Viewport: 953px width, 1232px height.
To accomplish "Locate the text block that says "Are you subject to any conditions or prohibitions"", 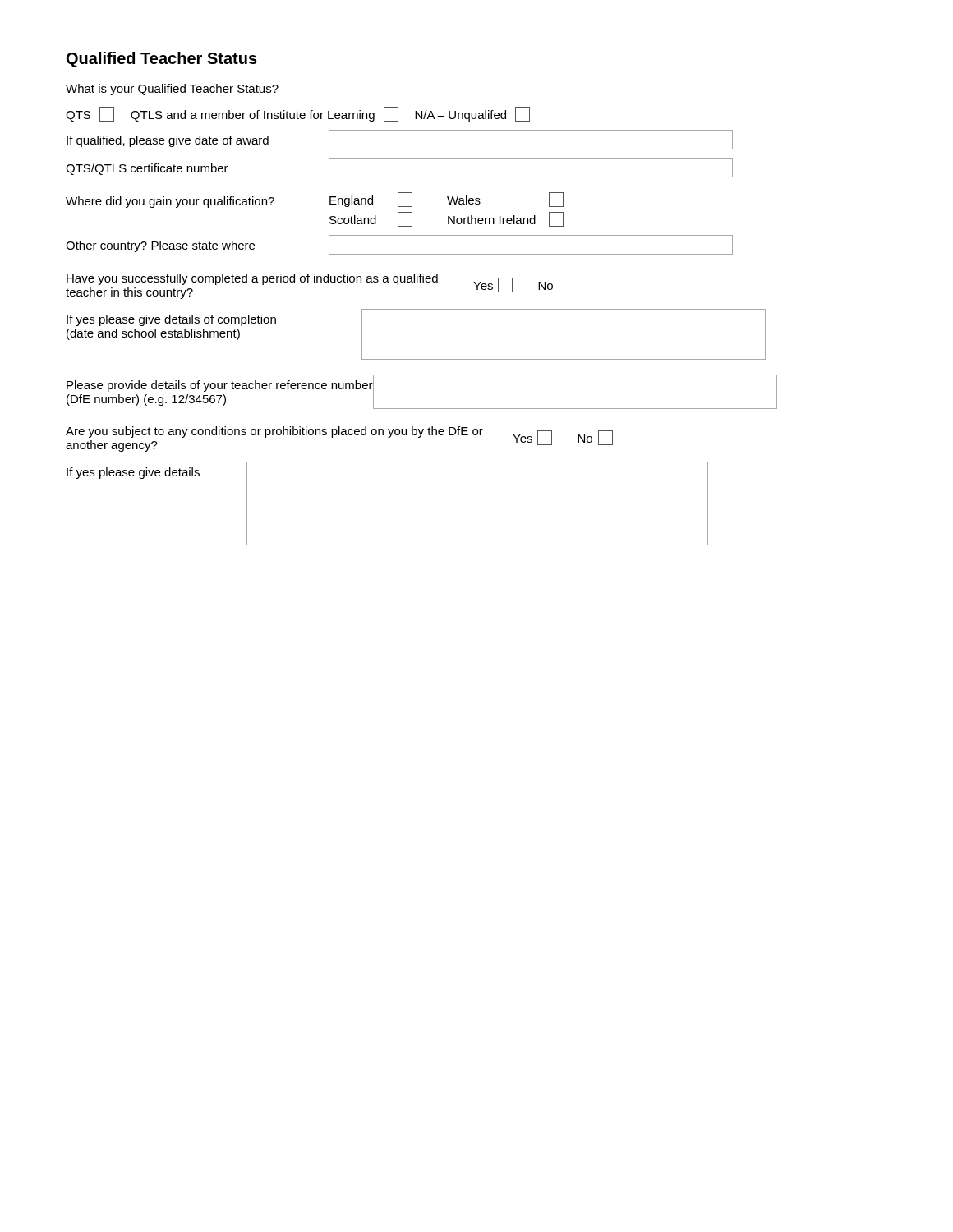I will point(340,438).
